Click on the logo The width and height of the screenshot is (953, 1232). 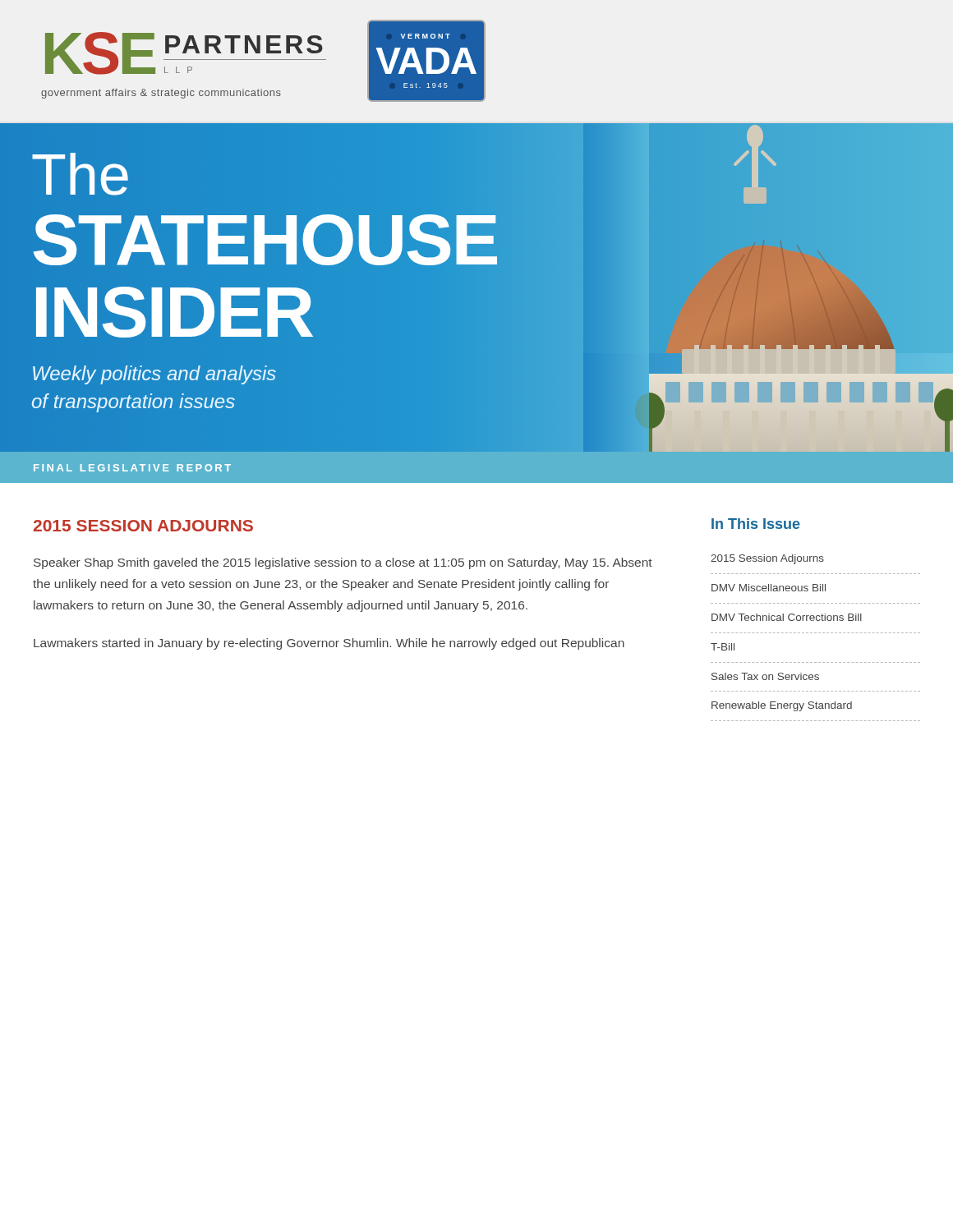point(476,62)
